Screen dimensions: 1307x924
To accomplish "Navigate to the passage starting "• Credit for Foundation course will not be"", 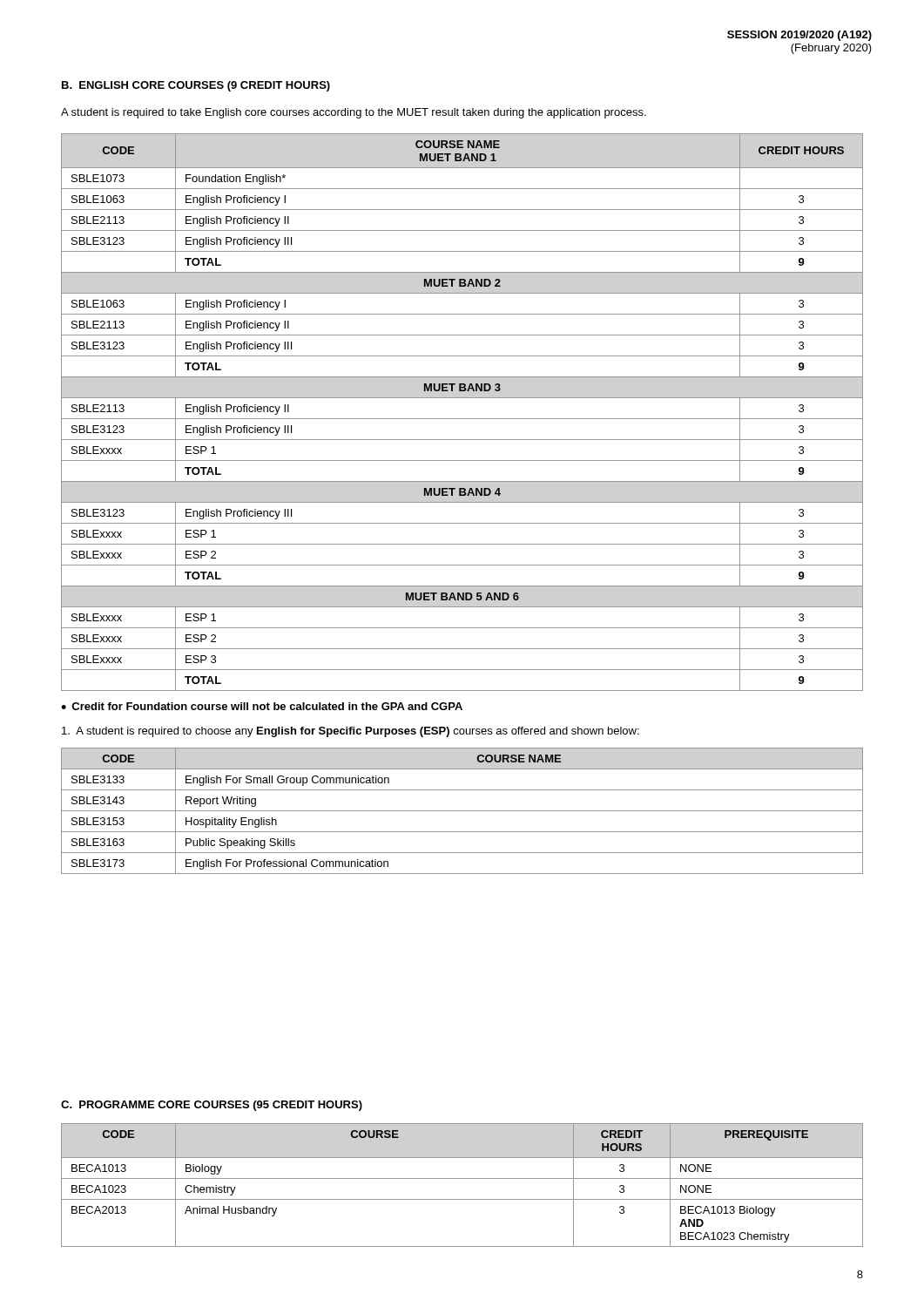I will (262, 707).
